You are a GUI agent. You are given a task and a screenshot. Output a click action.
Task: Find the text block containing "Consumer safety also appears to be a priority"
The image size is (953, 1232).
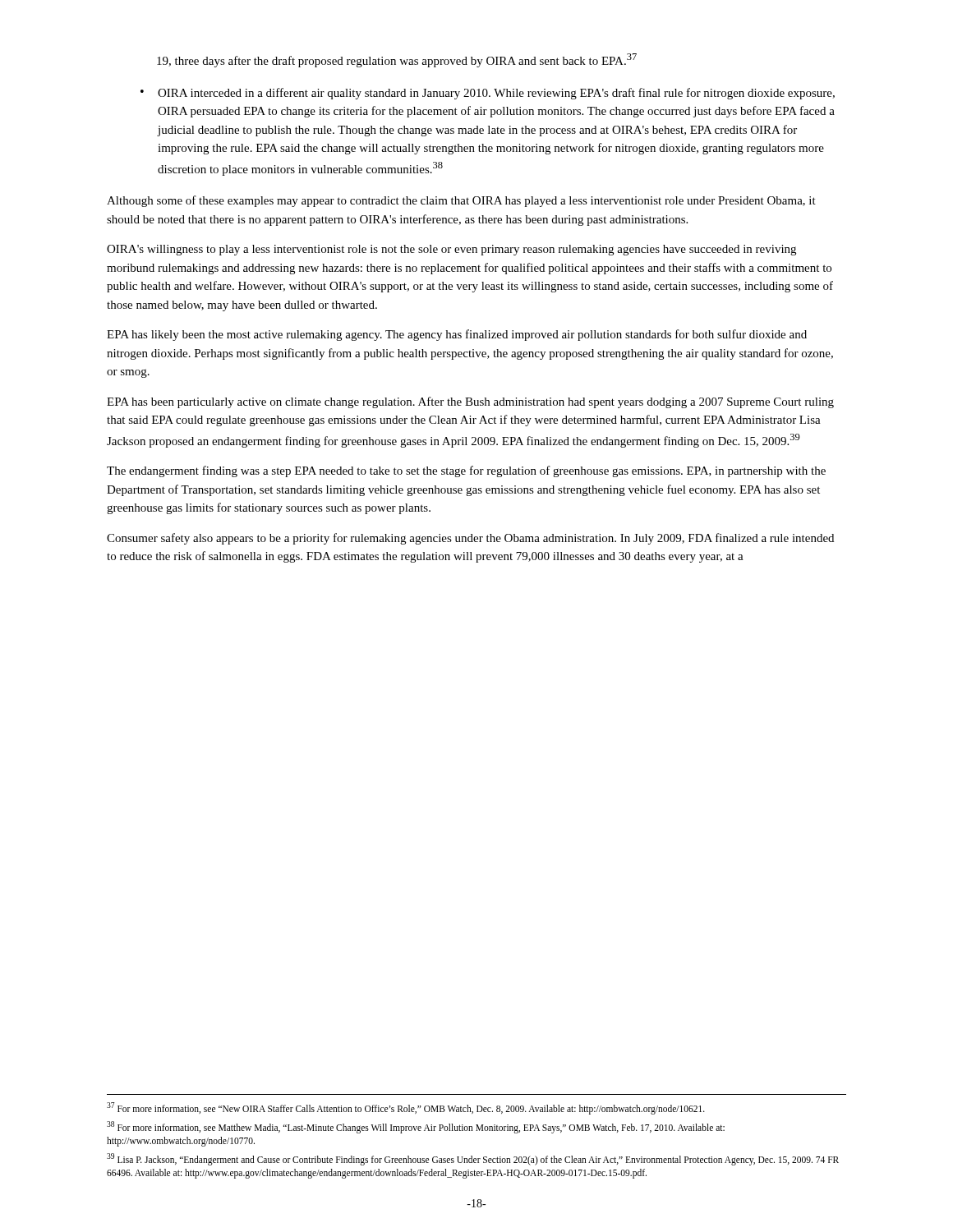pyautogui.click(x=471, y=547)
